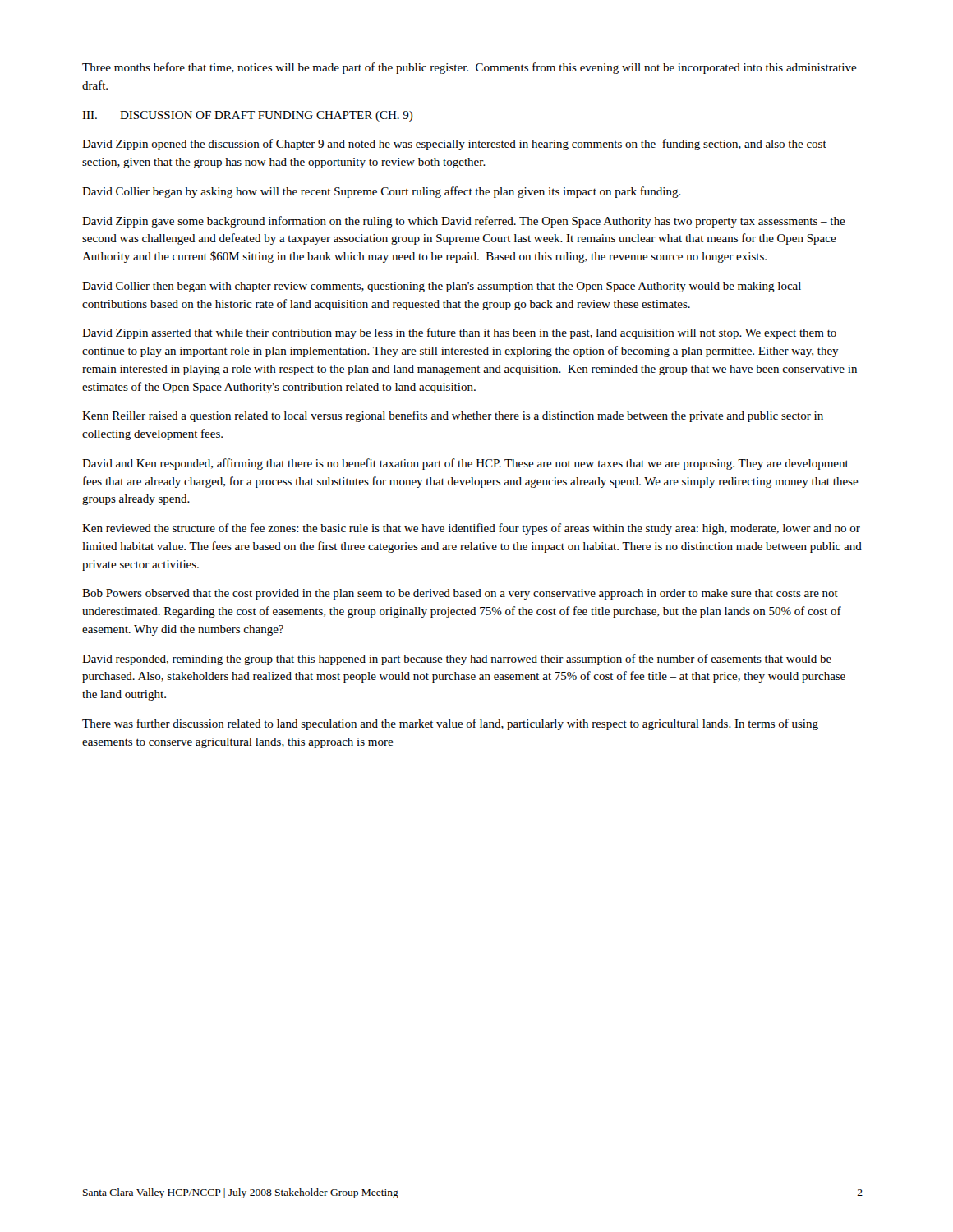Where is the passage that starts "David Zippin gave"?
The height and width of the screenshot is (1232, 953).
point(464,238)
